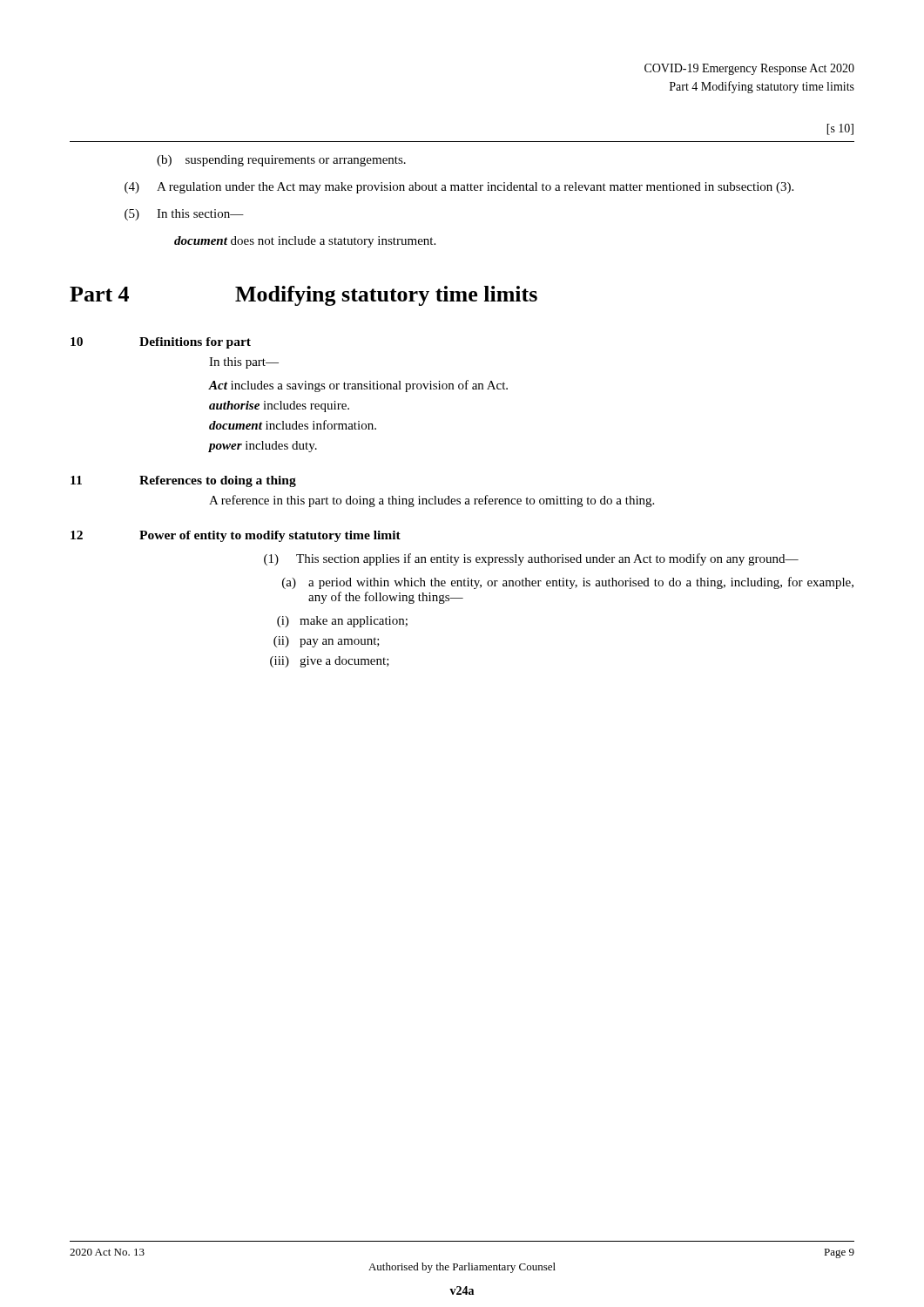This screenshot has width=924, height=1307.
Task: Locate the block starting "(5) In this section— document"
Action: pyautogui.click(x=184, y=215)
